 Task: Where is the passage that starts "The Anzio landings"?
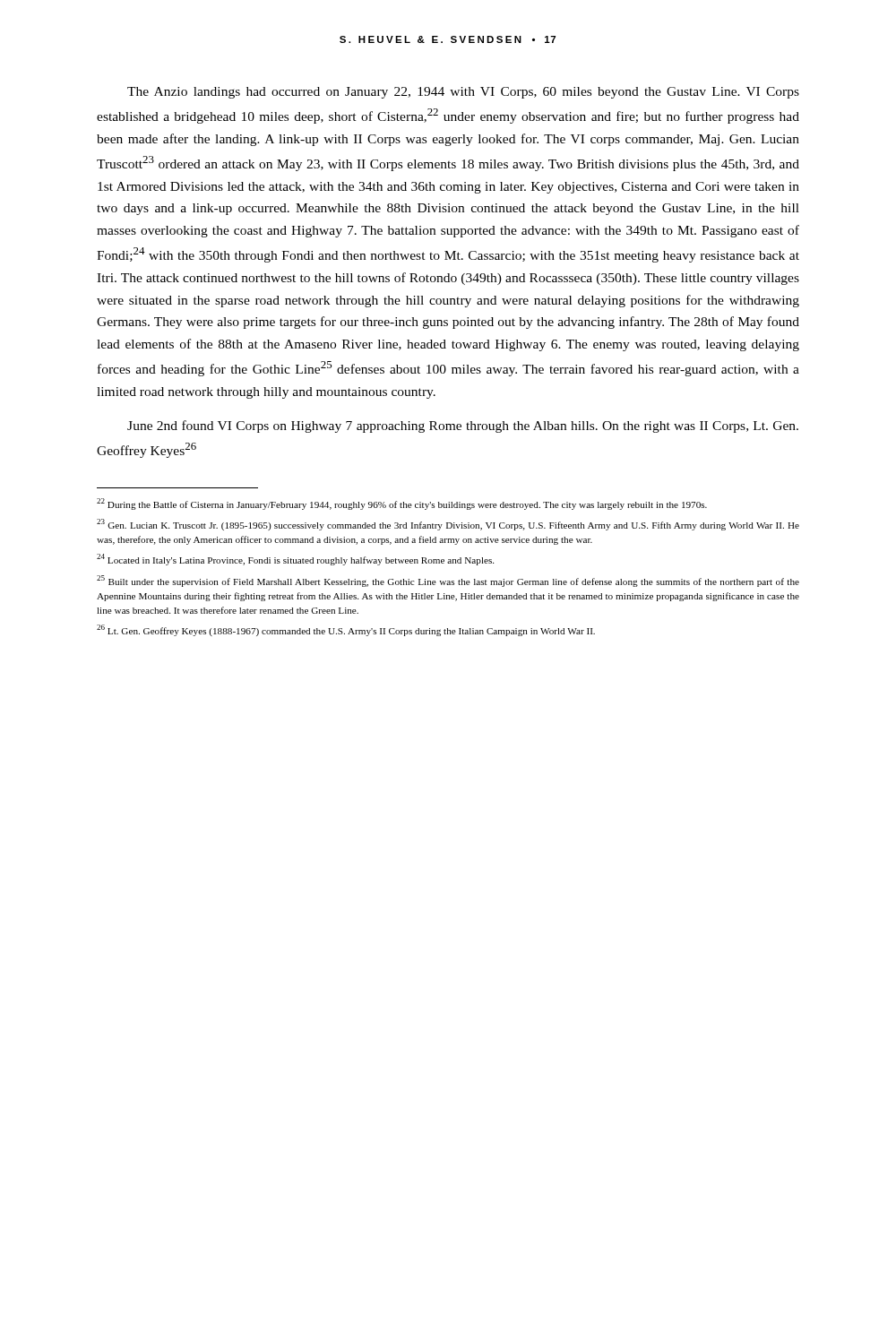pyautogui.click(x=448, y=271)
